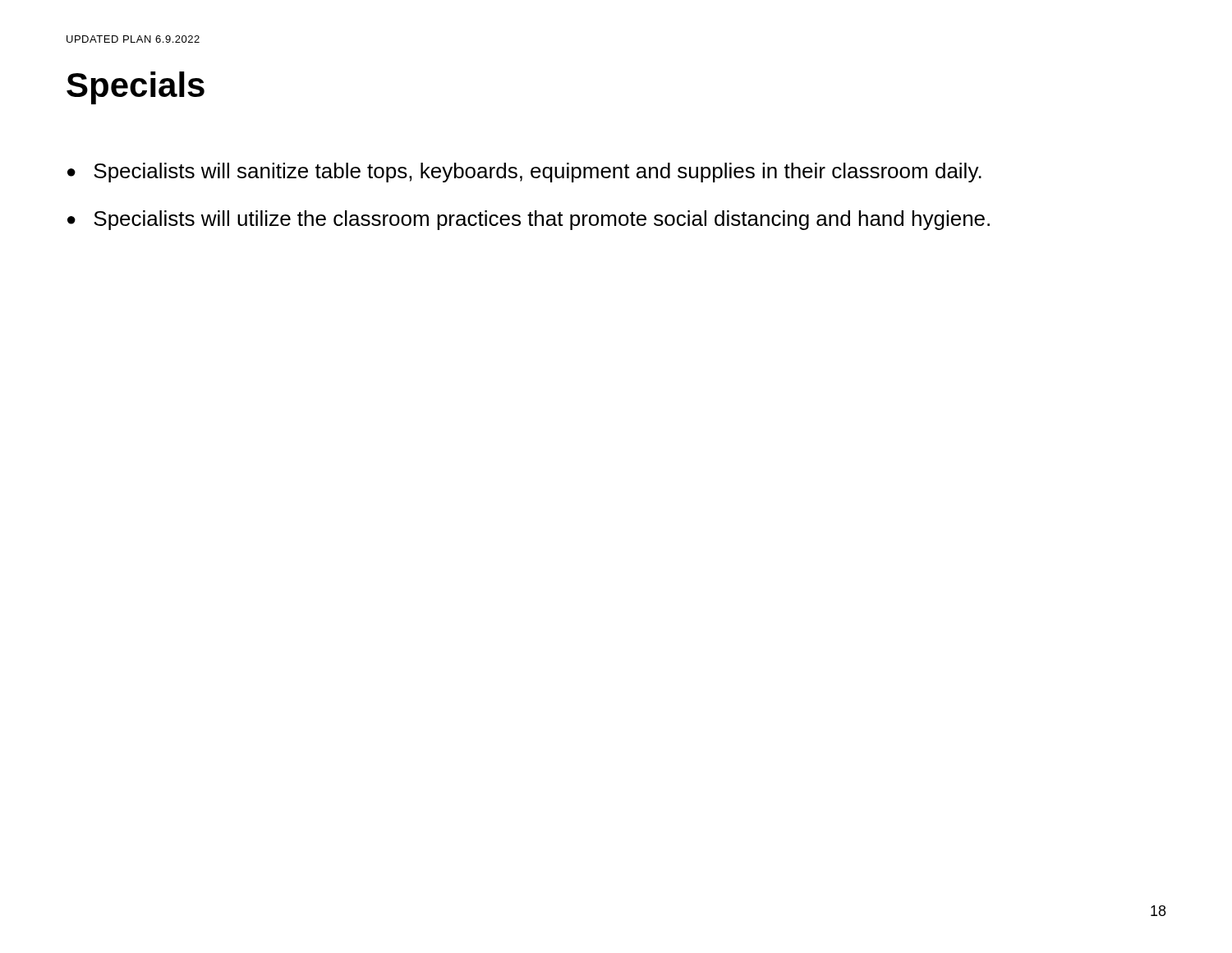This screenshot has width=1232, height=953.
Task: Find the passage starting "● Specialists will sanitize table tops,"
Action: pyautogui.click(x=524, y=171)
